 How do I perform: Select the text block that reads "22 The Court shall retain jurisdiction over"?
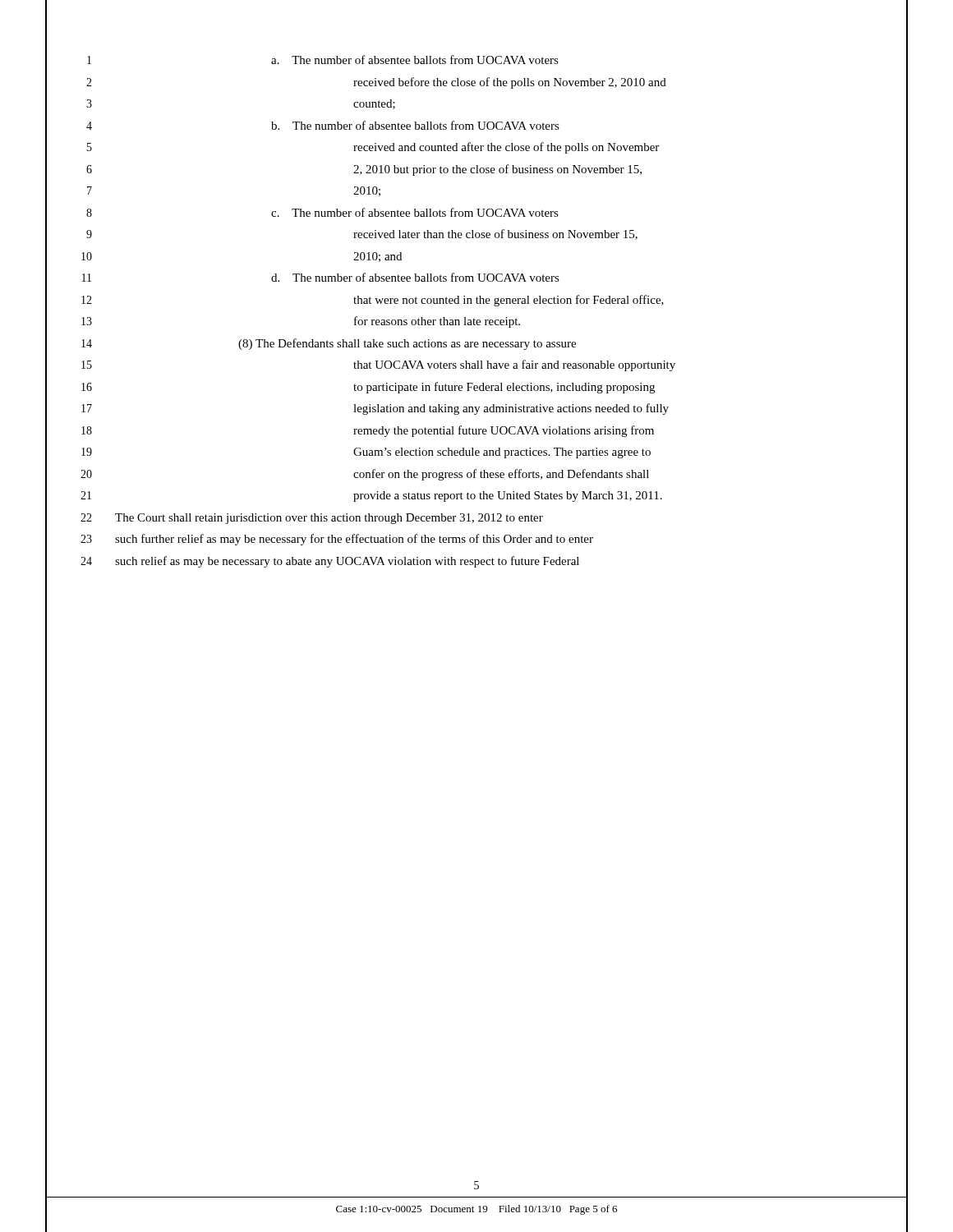pyautogui.click(x=476, y=517)
